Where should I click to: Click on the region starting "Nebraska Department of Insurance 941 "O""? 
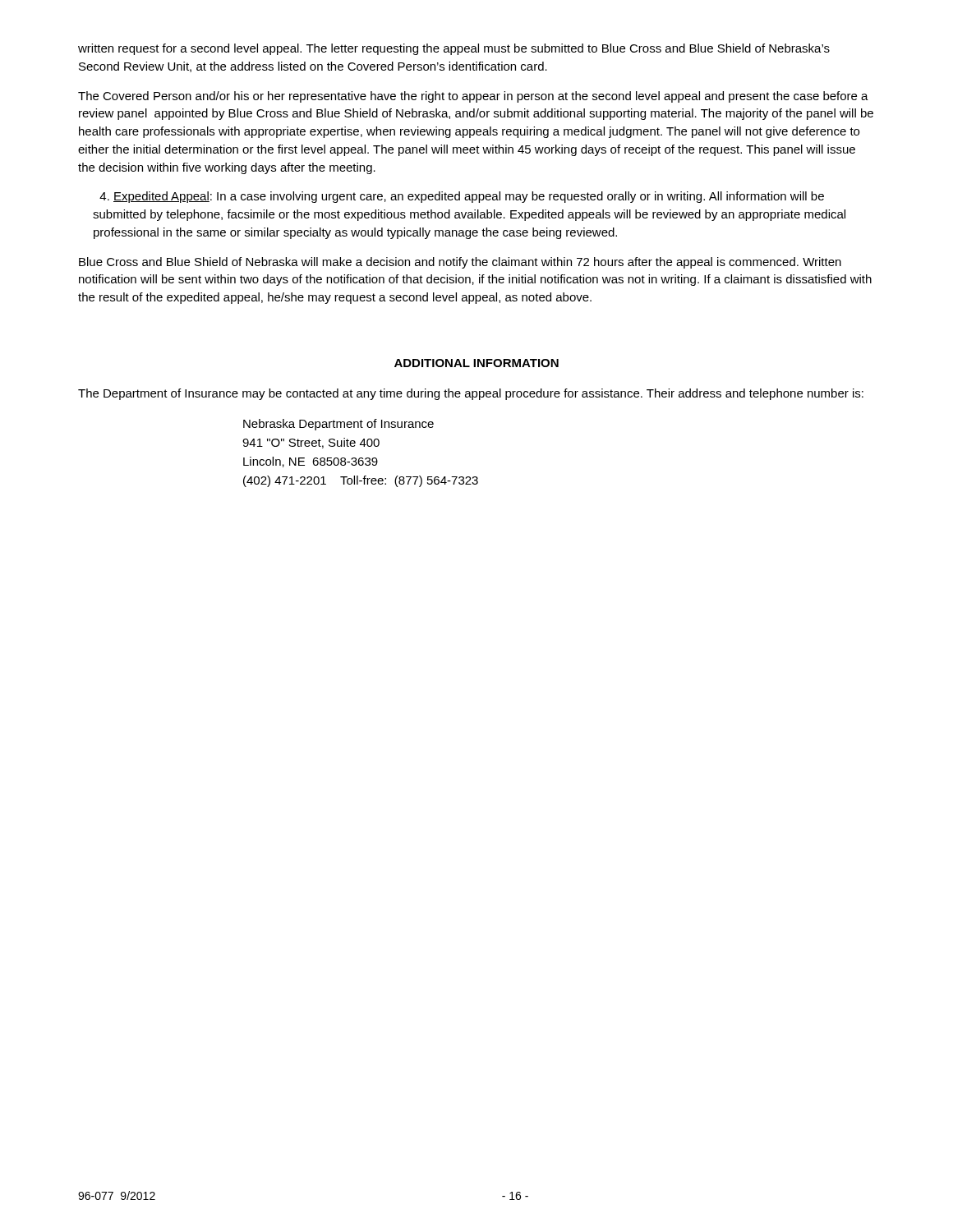360,452
